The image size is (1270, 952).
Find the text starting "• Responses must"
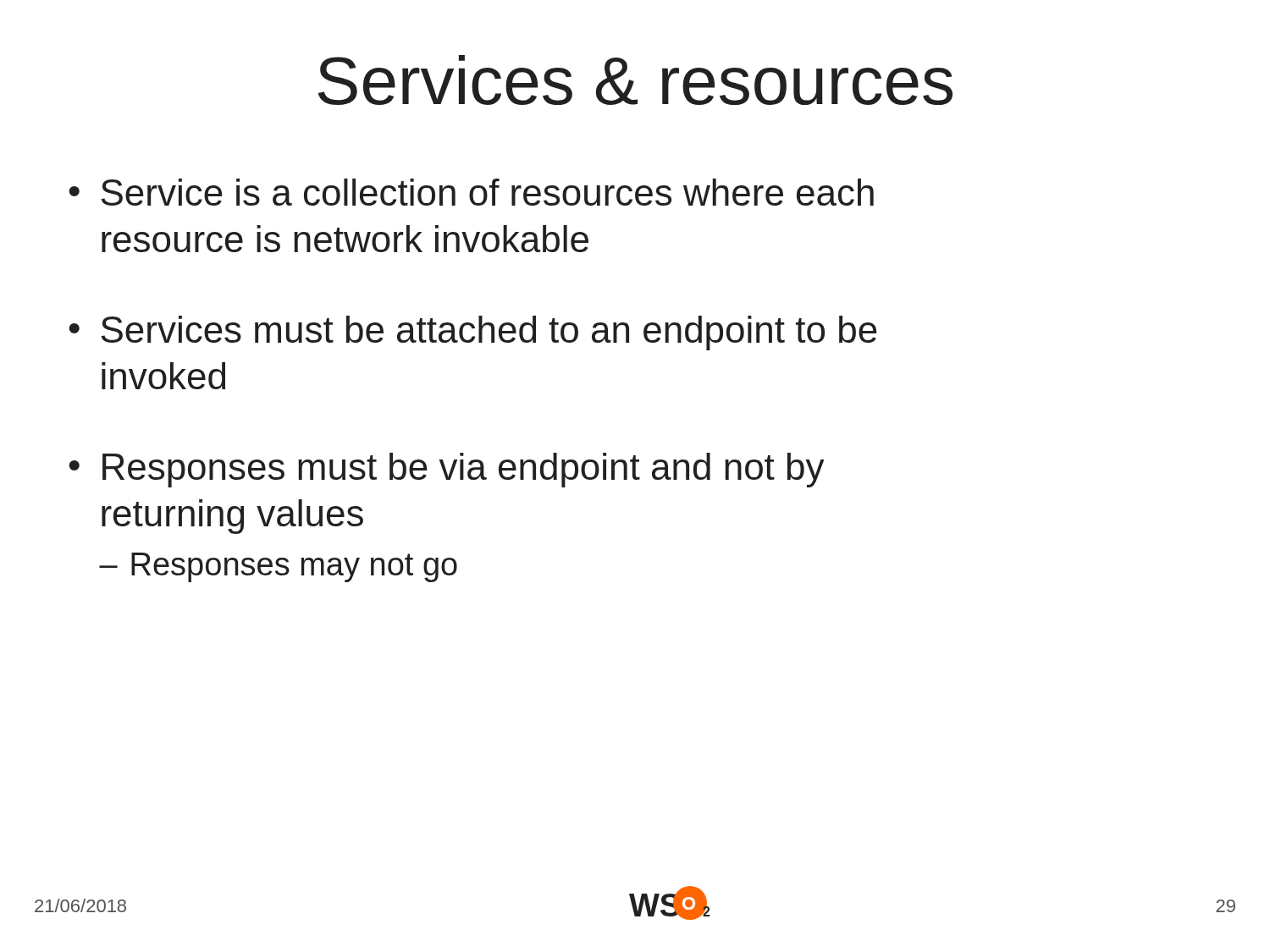tap(447, 470)
